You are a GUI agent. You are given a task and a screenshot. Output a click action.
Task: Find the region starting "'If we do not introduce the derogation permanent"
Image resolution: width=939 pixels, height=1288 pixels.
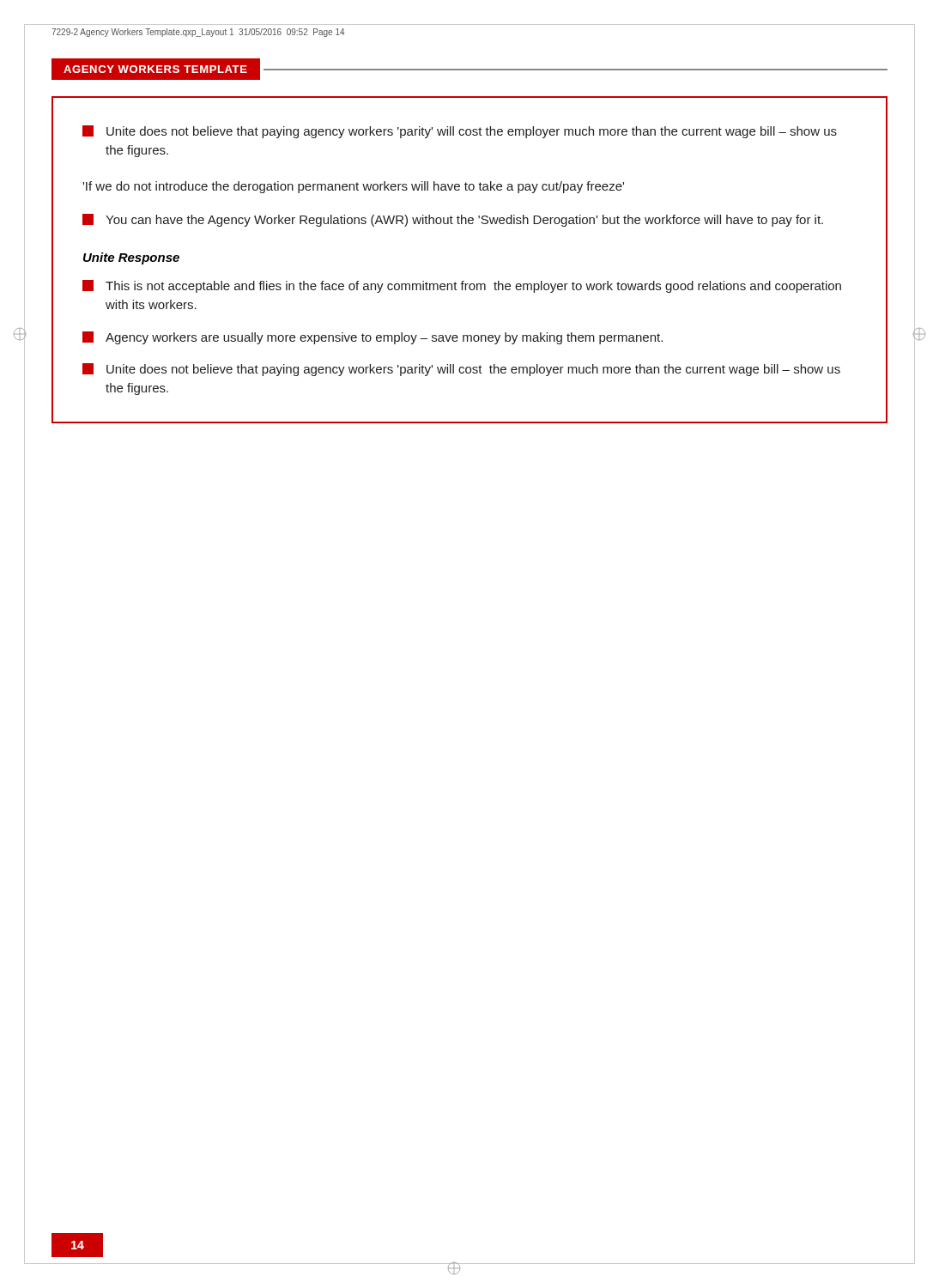pyautogui.click(x=354, y=185)
